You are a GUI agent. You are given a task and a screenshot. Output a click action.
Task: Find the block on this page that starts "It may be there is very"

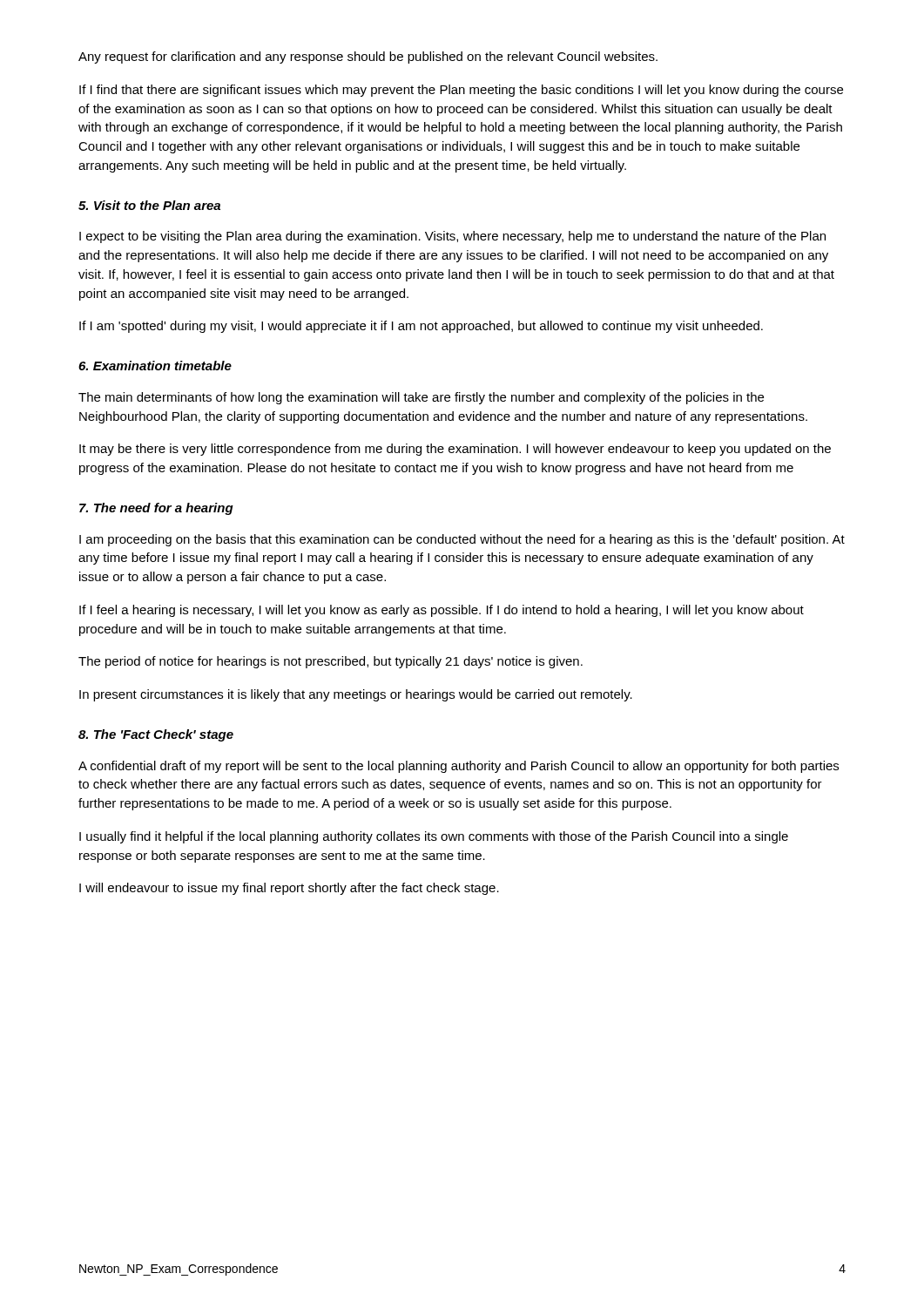pyautogui.click(x=462, y=458)
